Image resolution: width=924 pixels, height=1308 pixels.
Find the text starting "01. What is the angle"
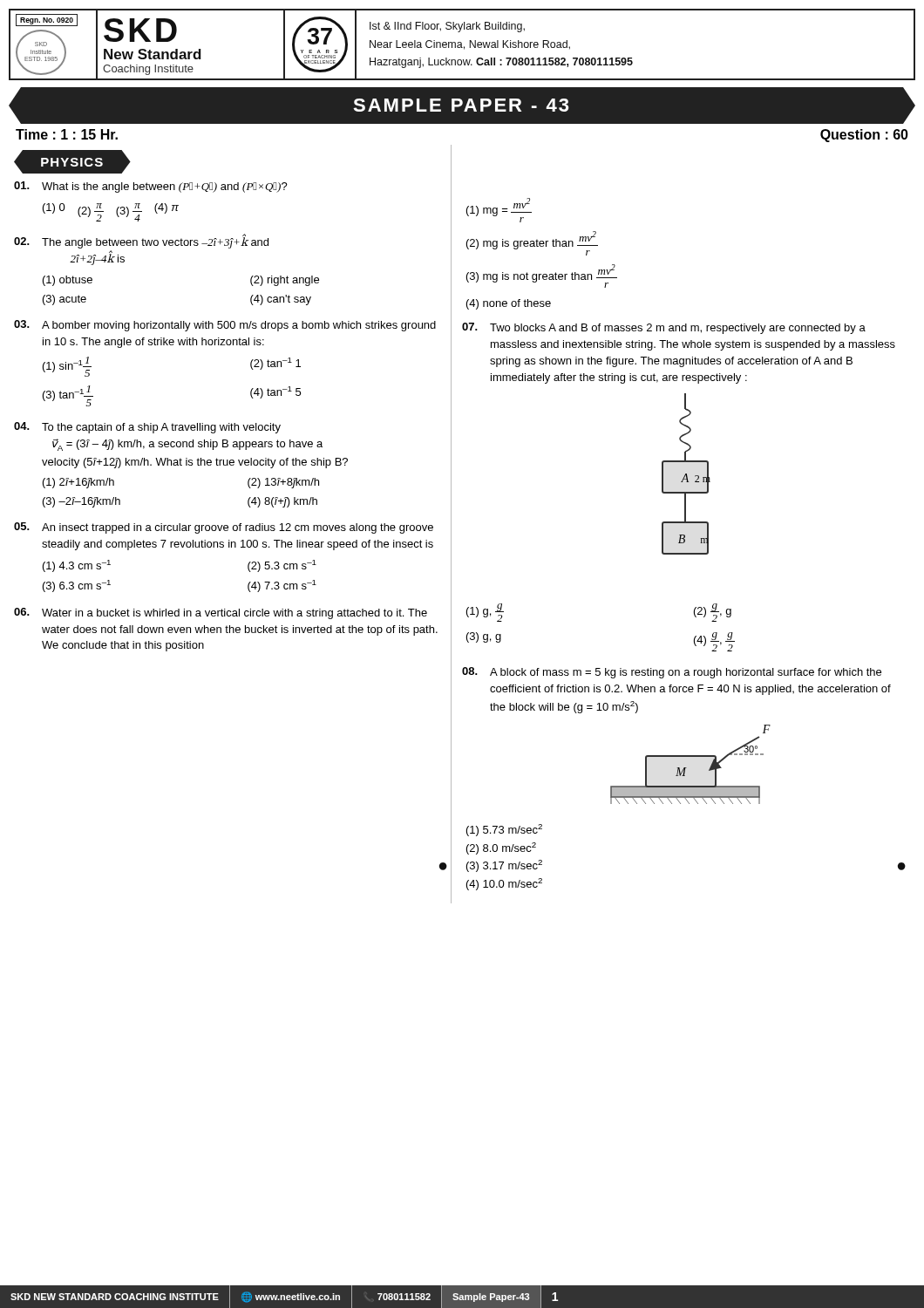(x=151, y=187)
